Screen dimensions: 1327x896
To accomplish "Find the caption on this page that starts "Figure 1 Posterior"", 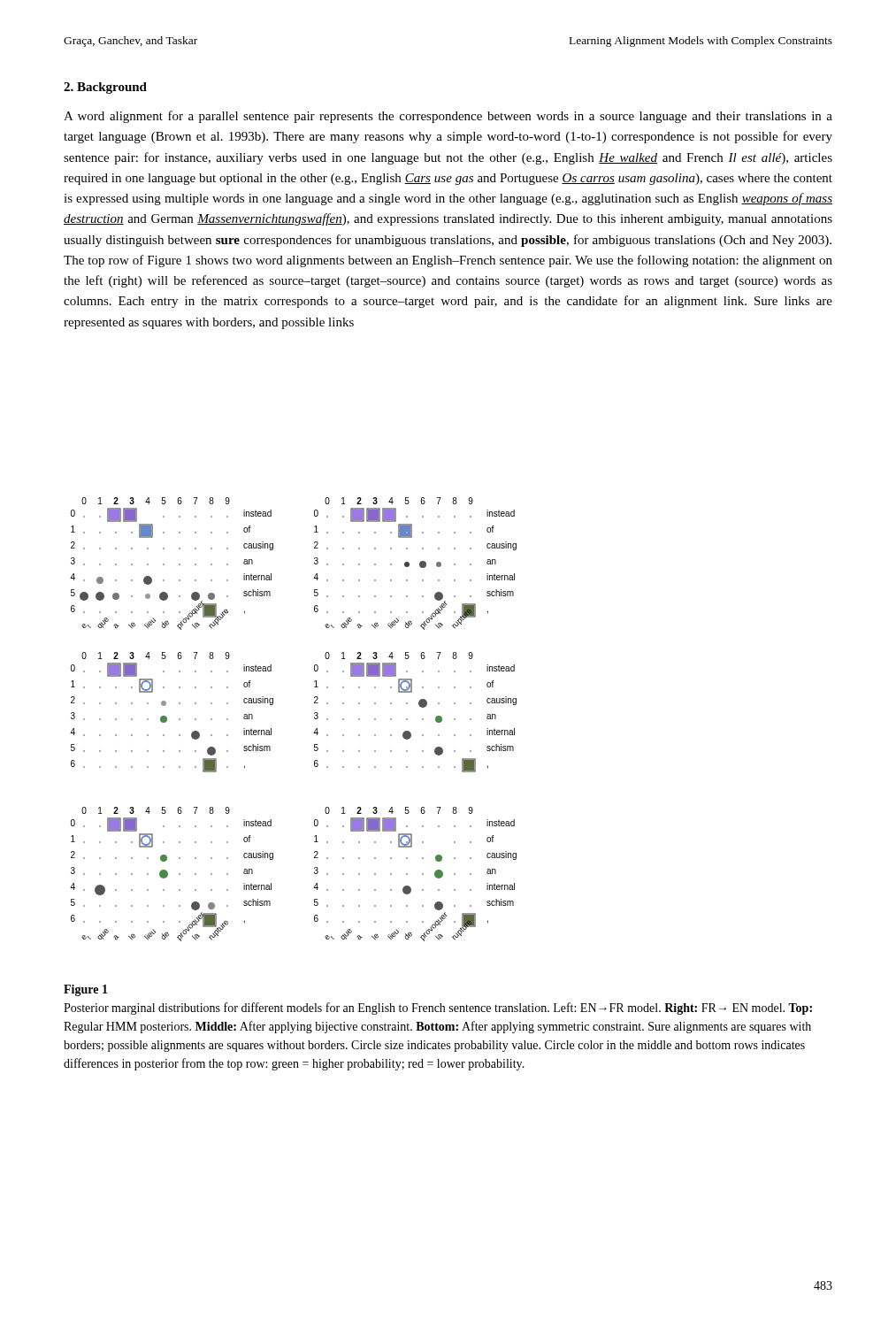I will click(448, 1027).
